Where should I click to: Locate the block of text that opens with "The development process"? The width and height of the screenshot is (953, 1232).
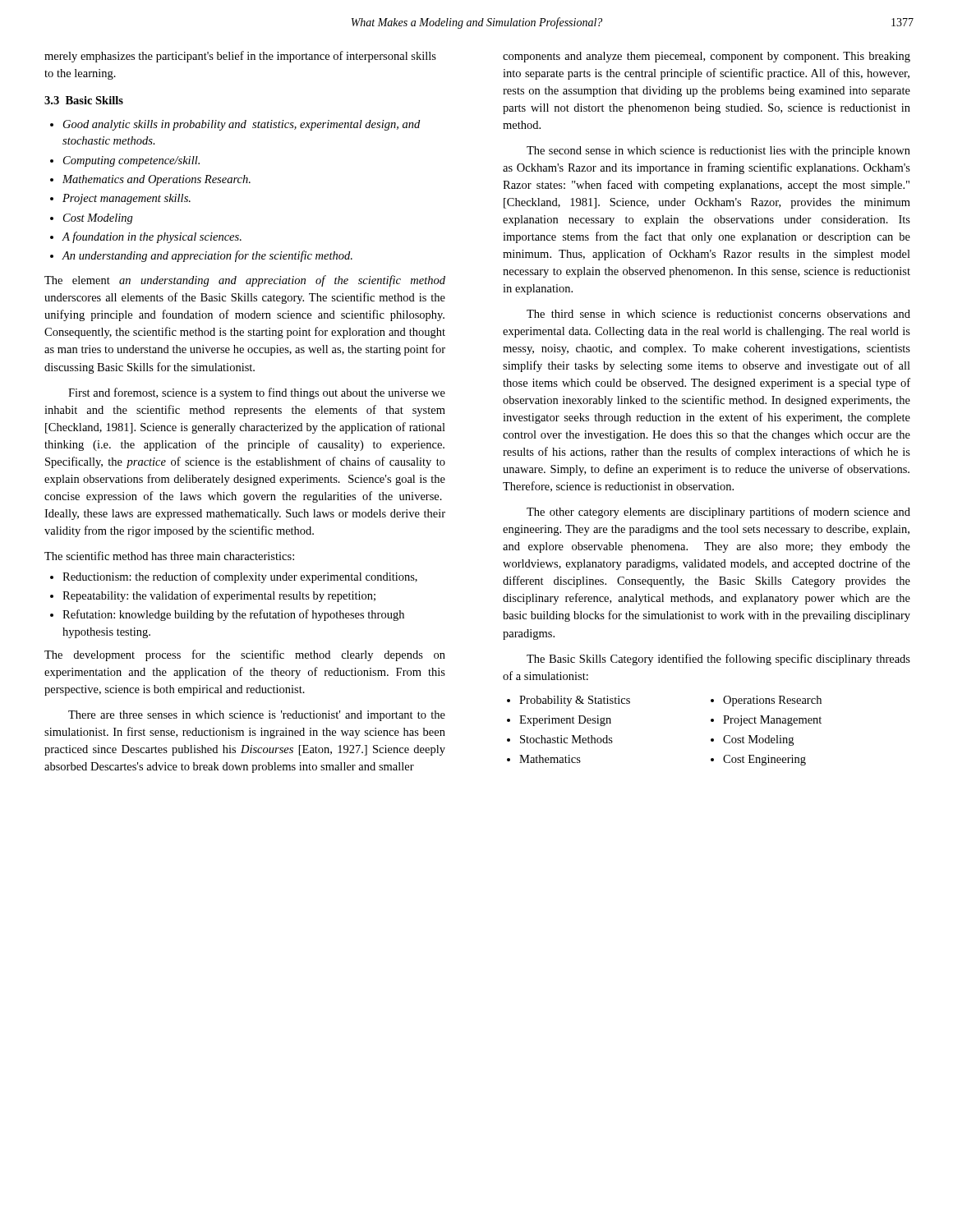click(245, 672)
